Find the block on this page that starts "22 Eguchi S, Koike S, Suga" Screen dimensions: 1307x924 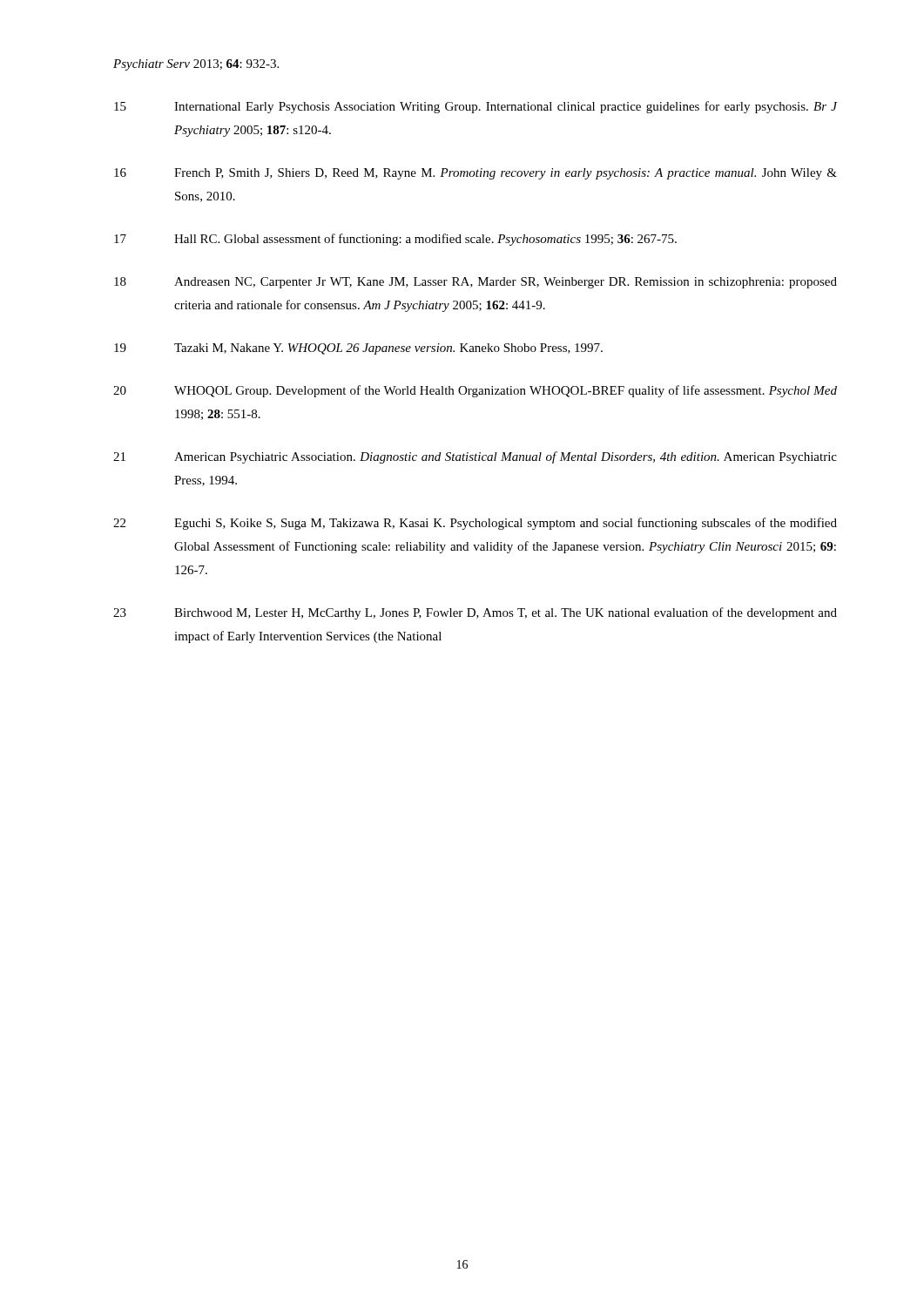(475, 547)
